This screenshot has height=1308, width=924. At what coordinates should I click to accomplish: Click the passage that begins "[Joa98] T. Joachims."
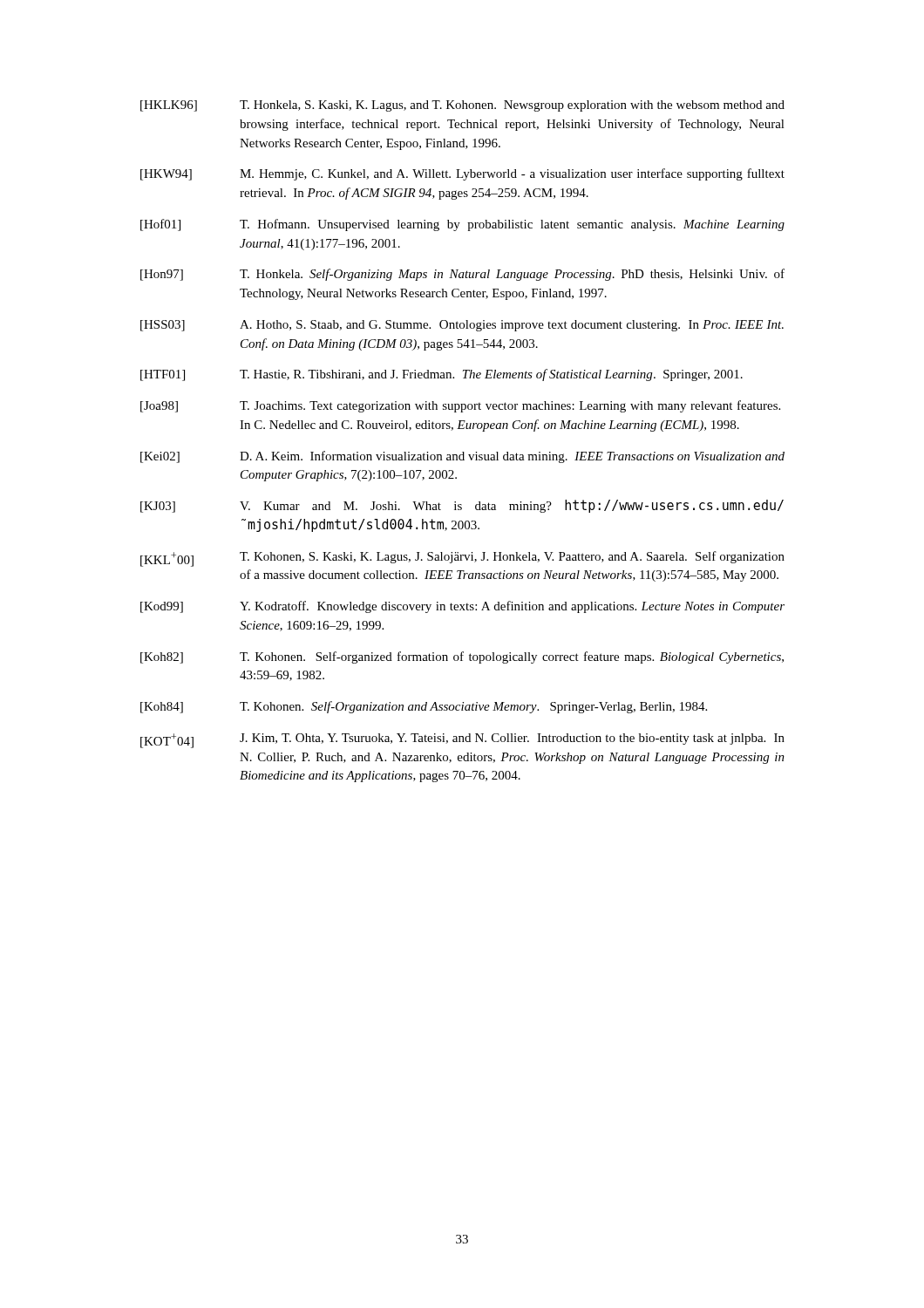click(462, 416)
